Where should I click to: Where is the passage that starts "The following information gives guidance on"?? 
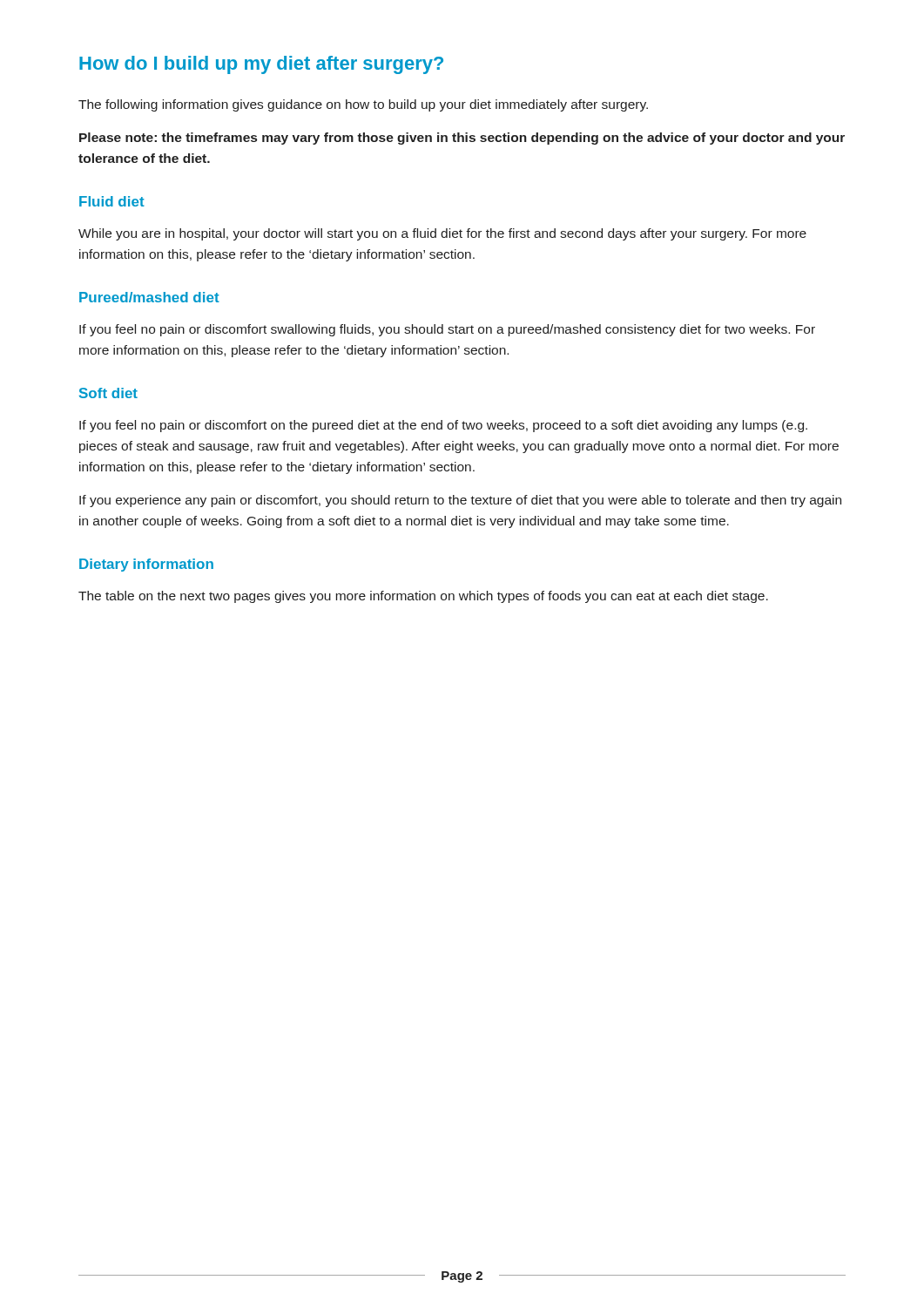coord(364,104)
